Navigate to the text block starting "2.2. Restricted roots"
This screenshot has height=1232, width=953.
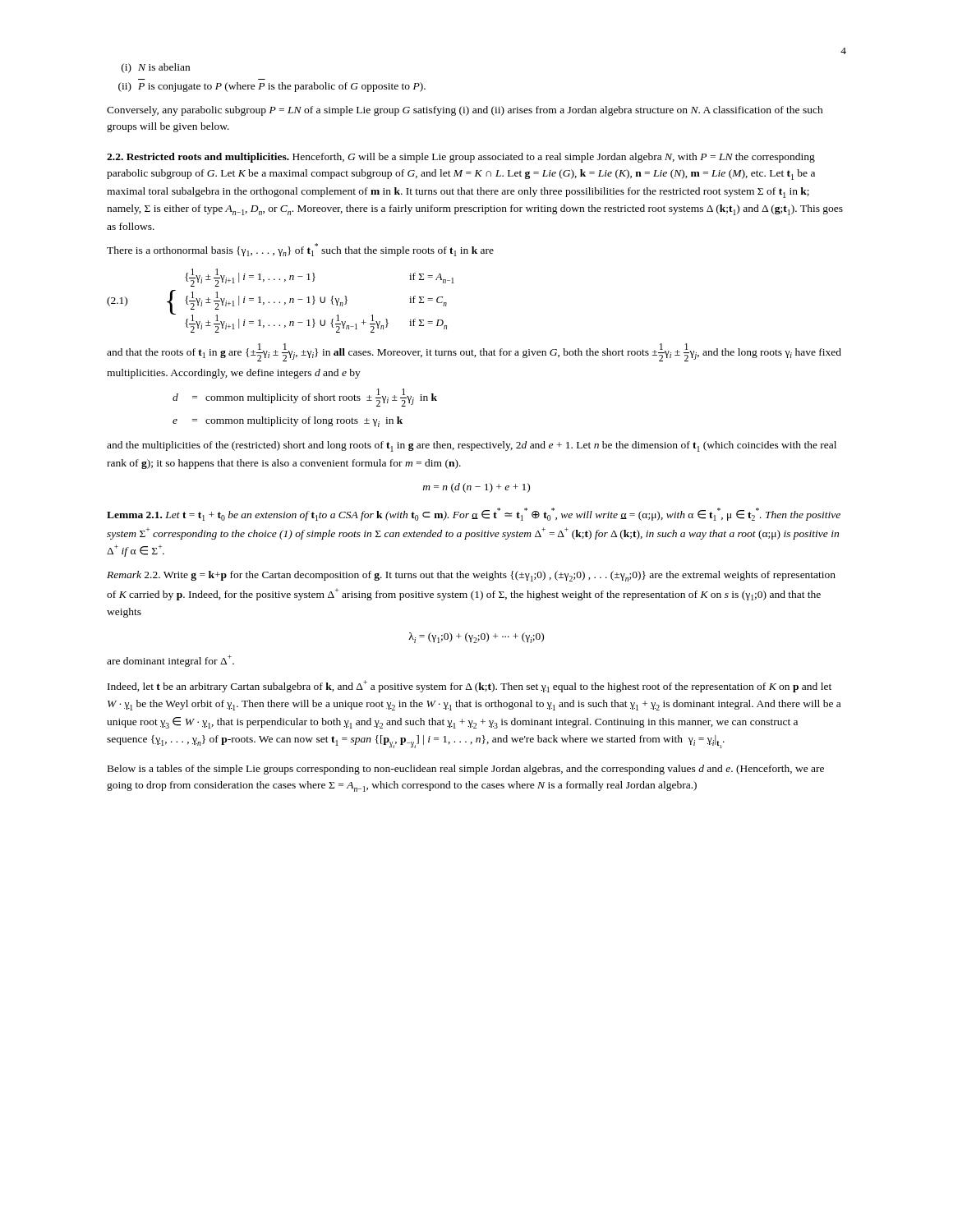(475, 192)
